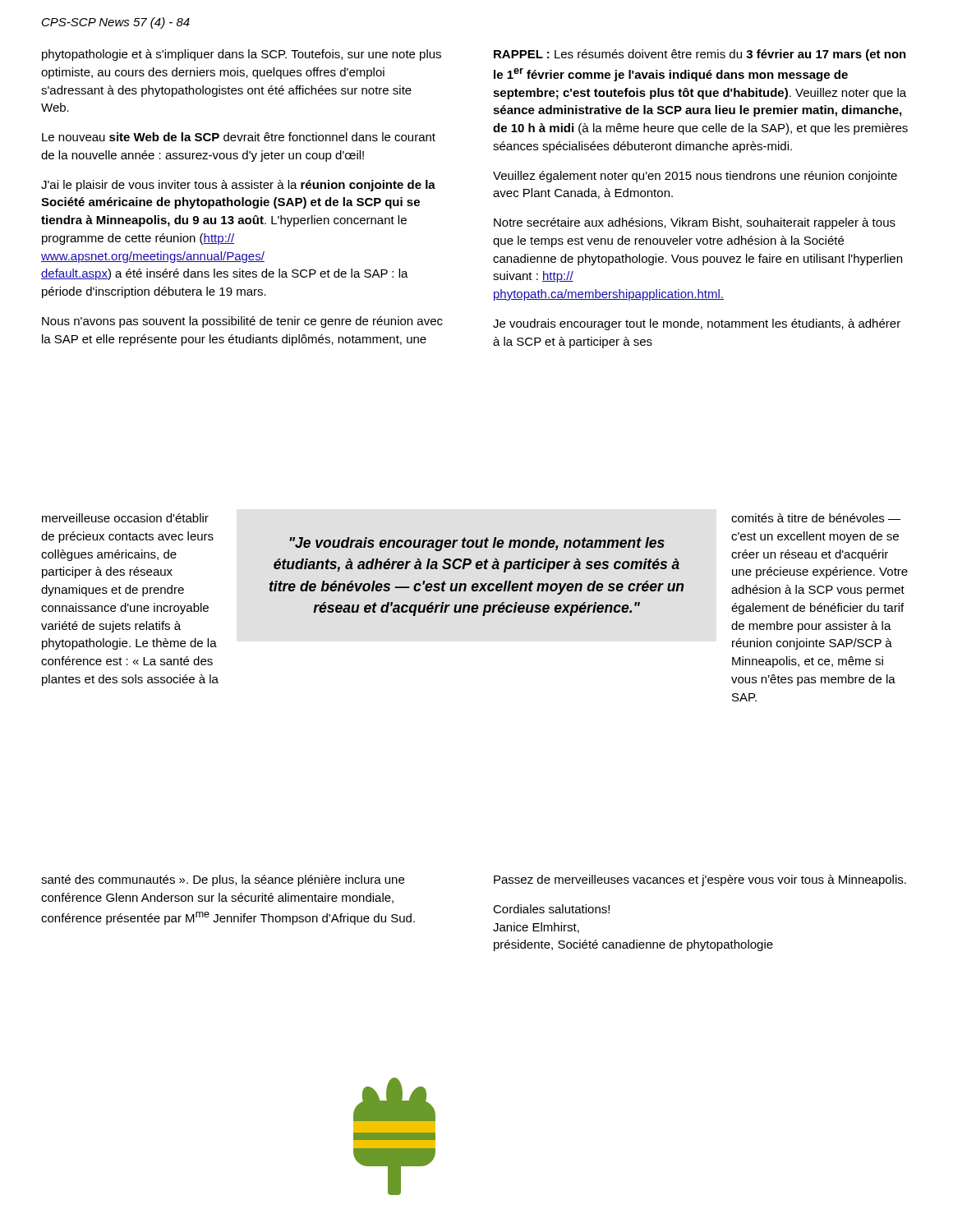Locate the element starting "Cordiales salutations! Janice Elmhirst,"

tap(551, 909)
